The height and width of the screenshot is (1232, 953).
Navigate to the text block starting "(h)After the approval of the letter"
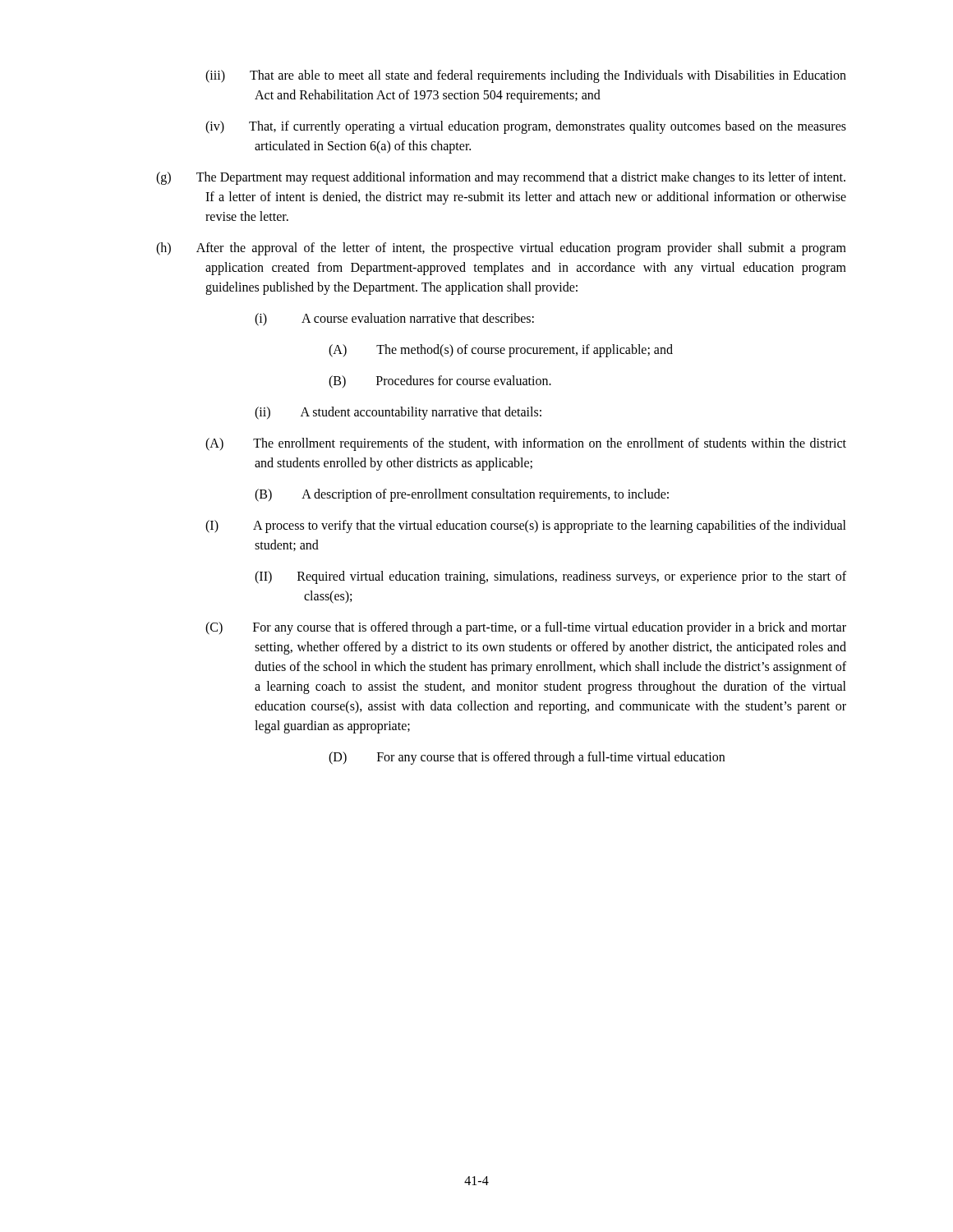(x=501, y=267)
